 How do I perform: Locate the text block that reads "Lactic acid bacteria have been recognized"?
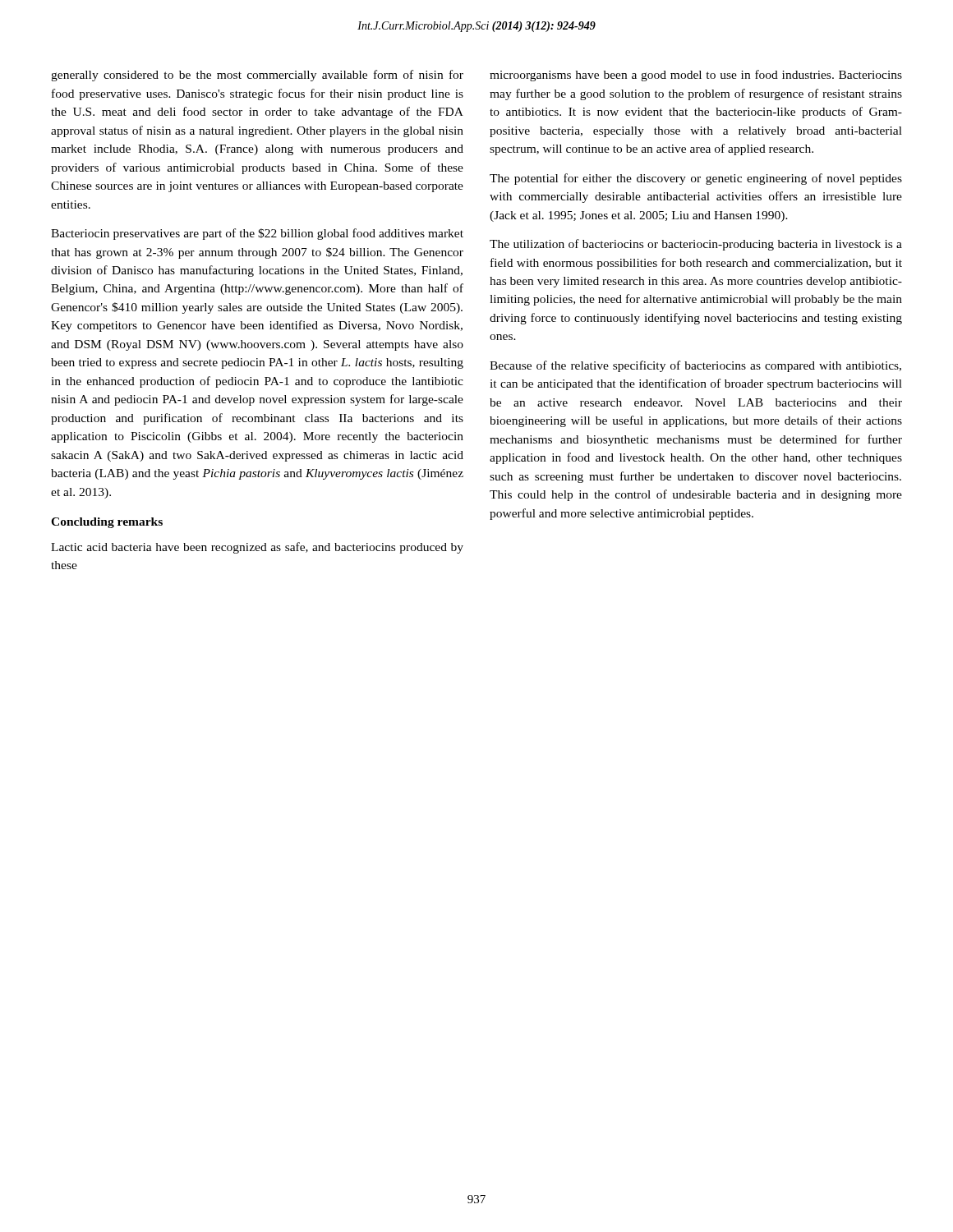pyautogui.click(x=257, y=556)
